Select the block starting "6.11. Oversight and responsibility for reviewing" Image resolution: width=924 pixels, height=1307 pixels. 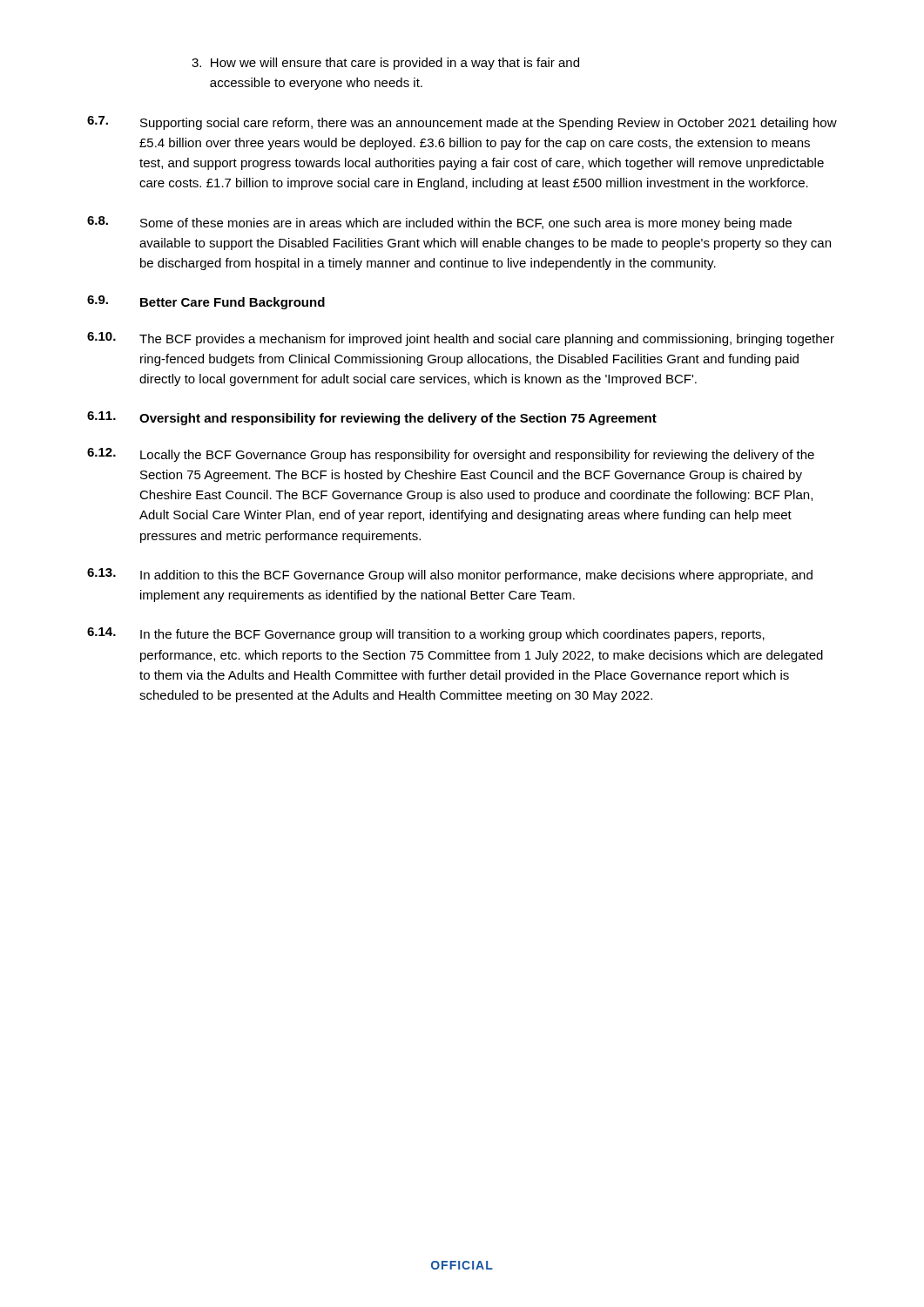point(462,418)
